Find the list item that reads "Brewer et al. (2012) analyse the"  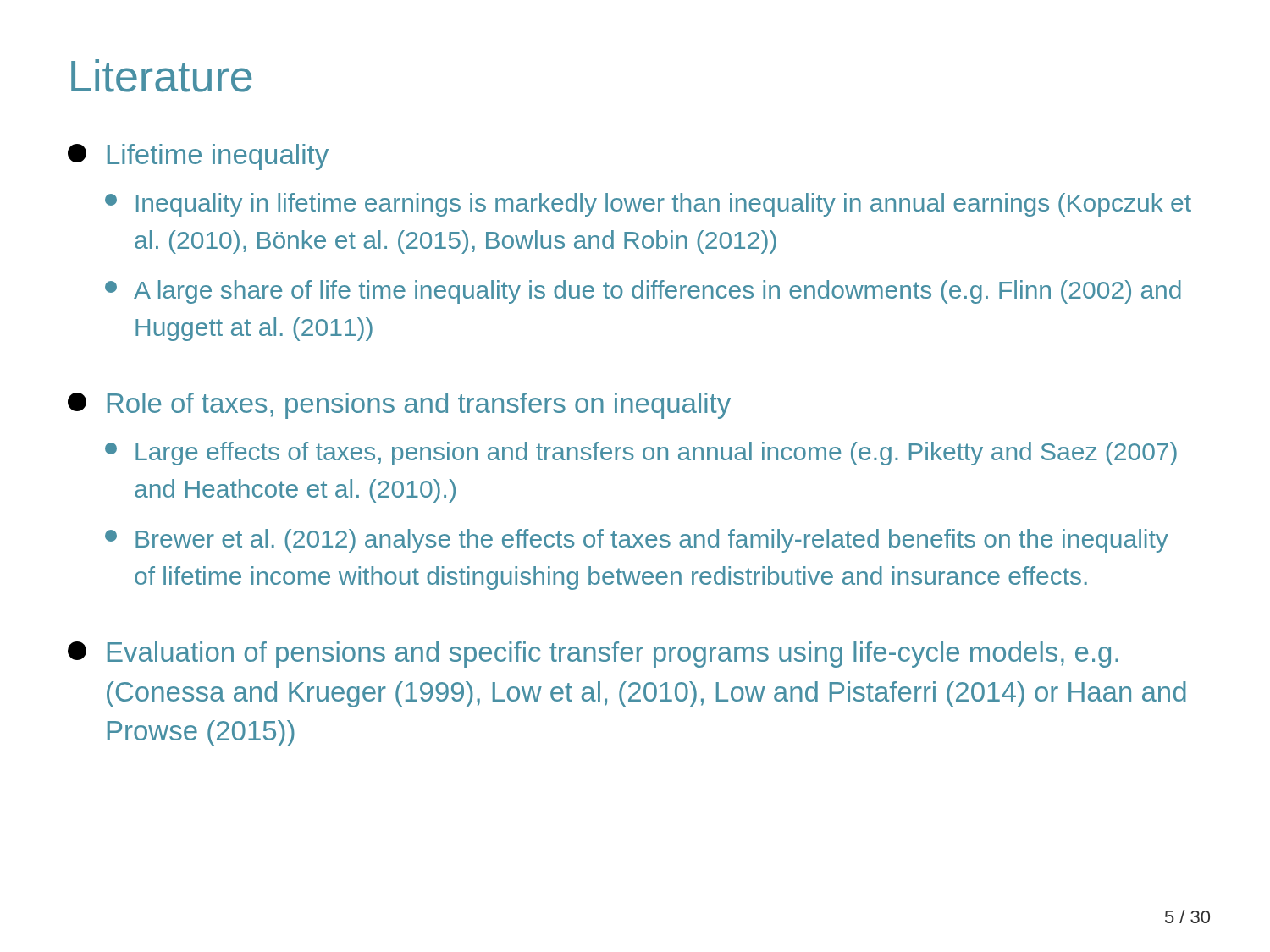651,557
